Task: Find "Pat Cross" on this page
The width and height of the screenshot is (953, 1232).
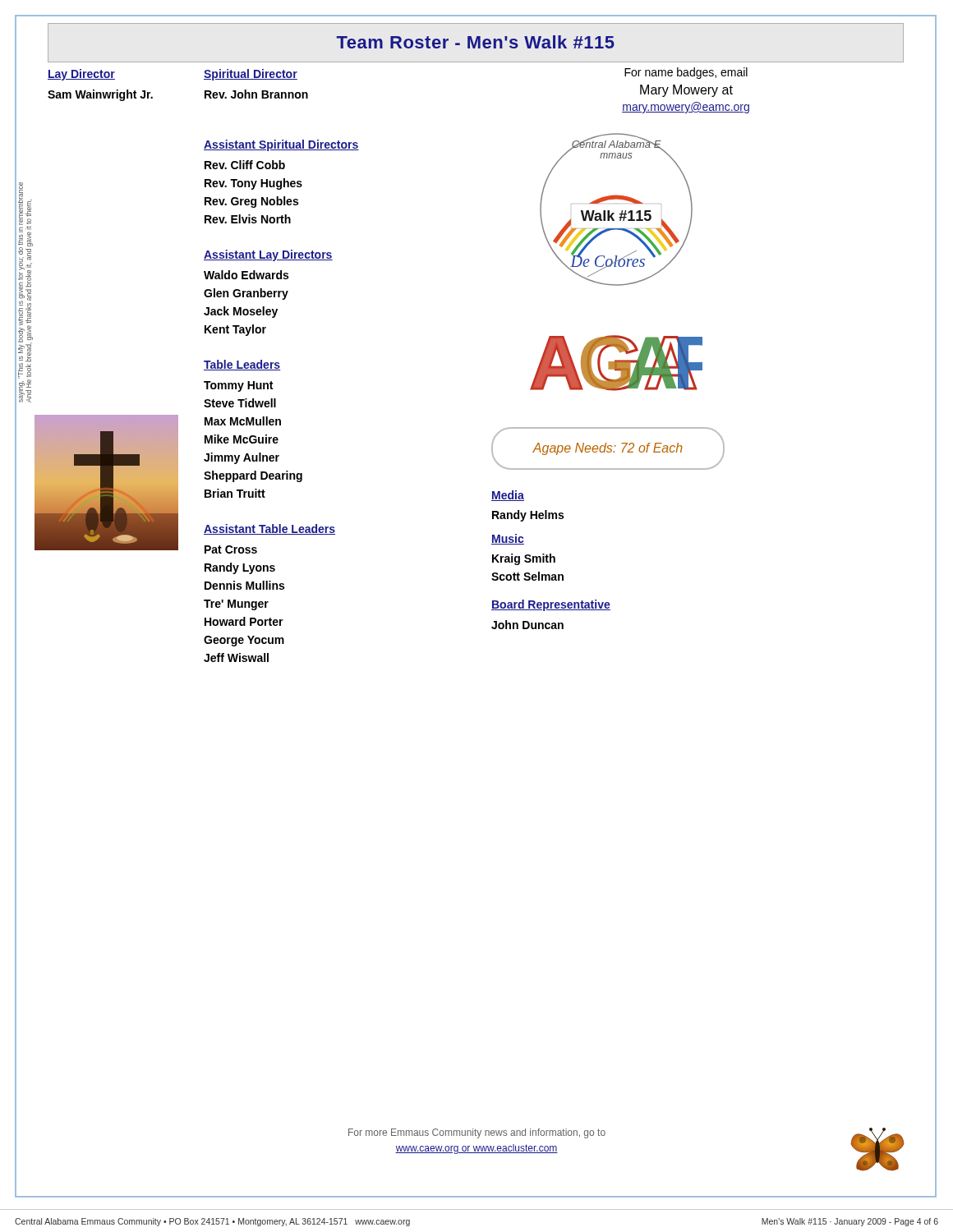Action: [231, 549]
